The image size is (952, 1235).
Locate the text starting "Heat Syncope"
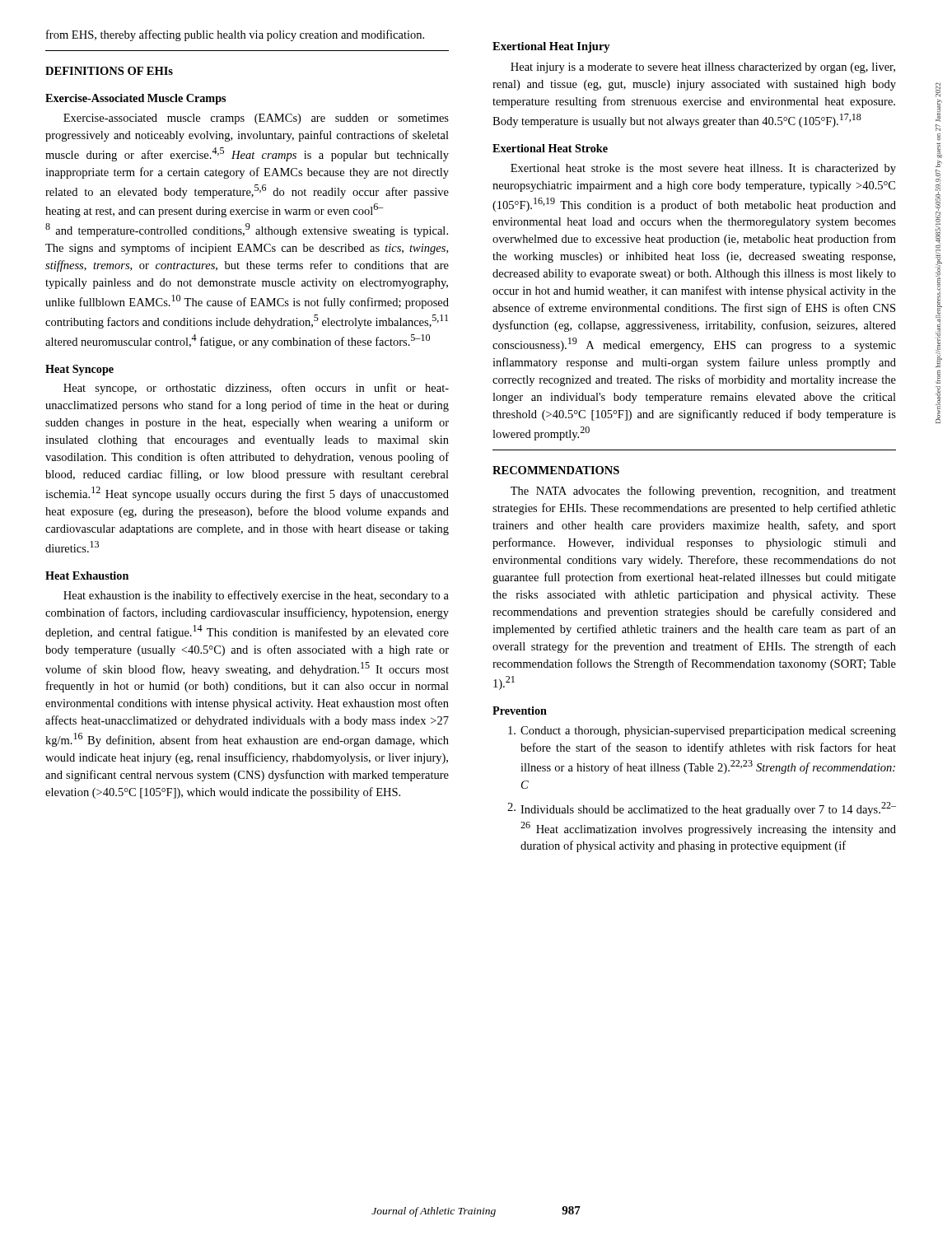pyautogui.click(x=80, y=369)
